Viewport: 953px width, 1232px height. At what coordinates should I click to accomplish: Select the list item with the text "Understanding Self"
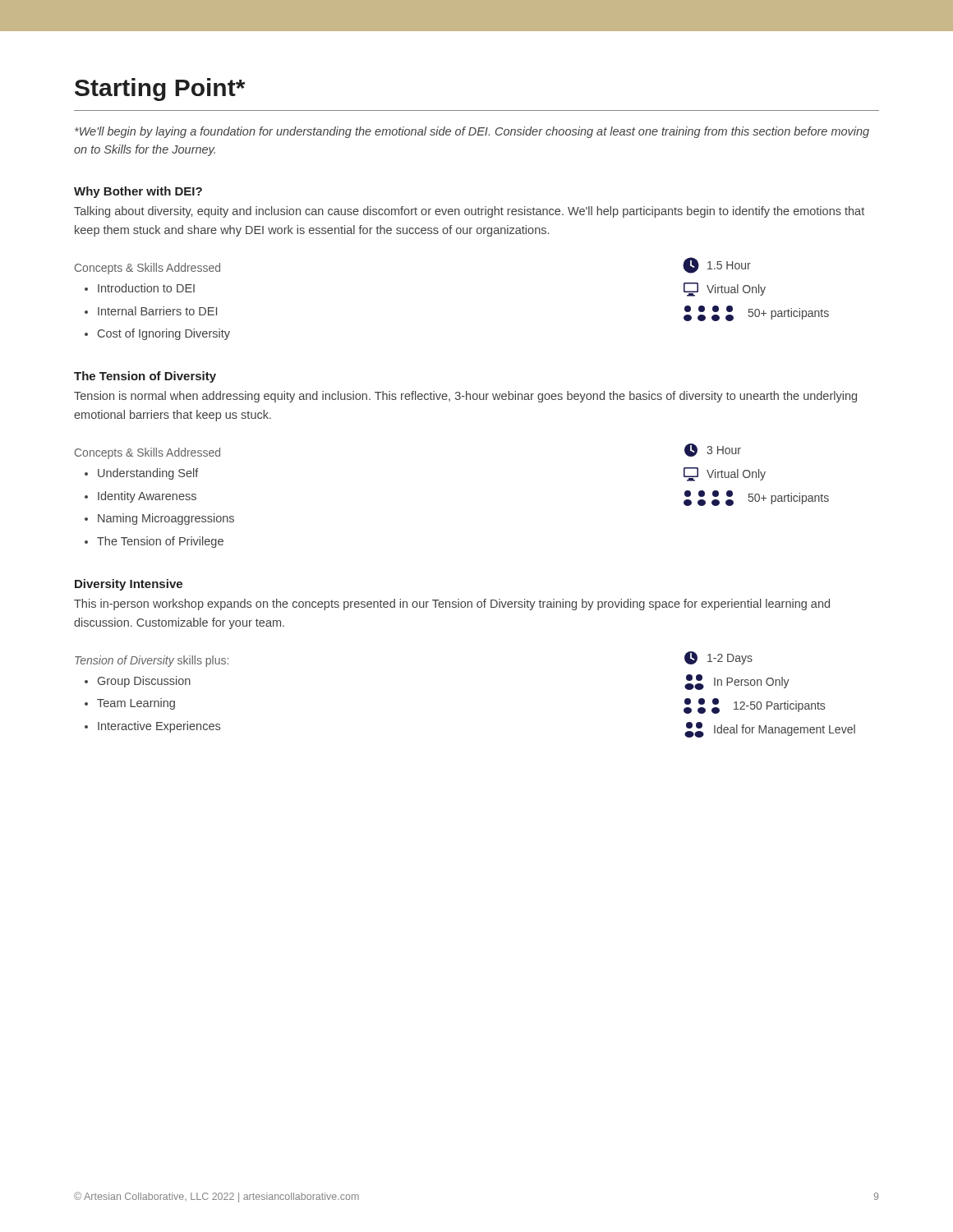tap(148, 473)
